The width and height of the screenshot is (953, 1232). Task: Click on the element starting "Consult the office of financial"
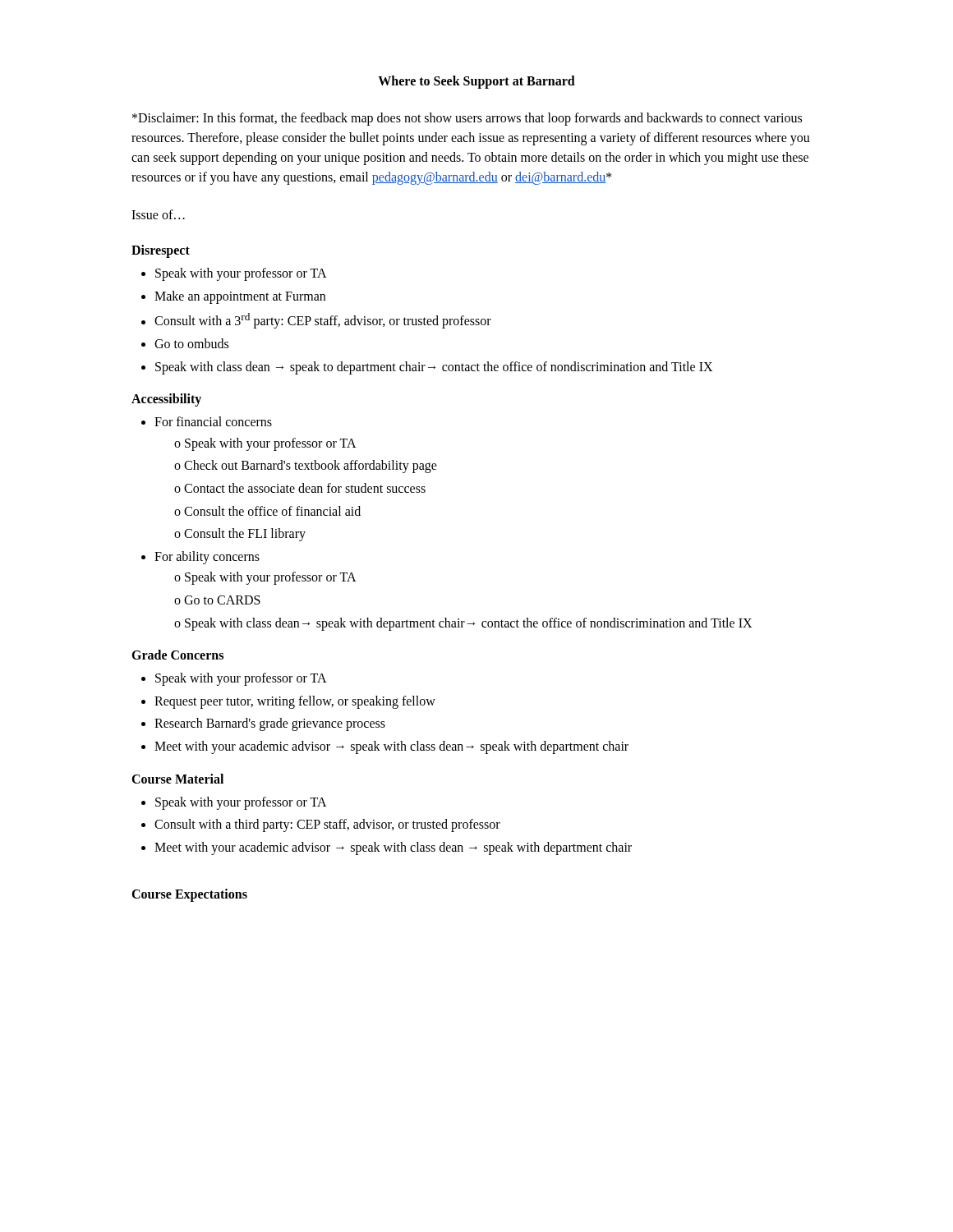tap(272, 511)
